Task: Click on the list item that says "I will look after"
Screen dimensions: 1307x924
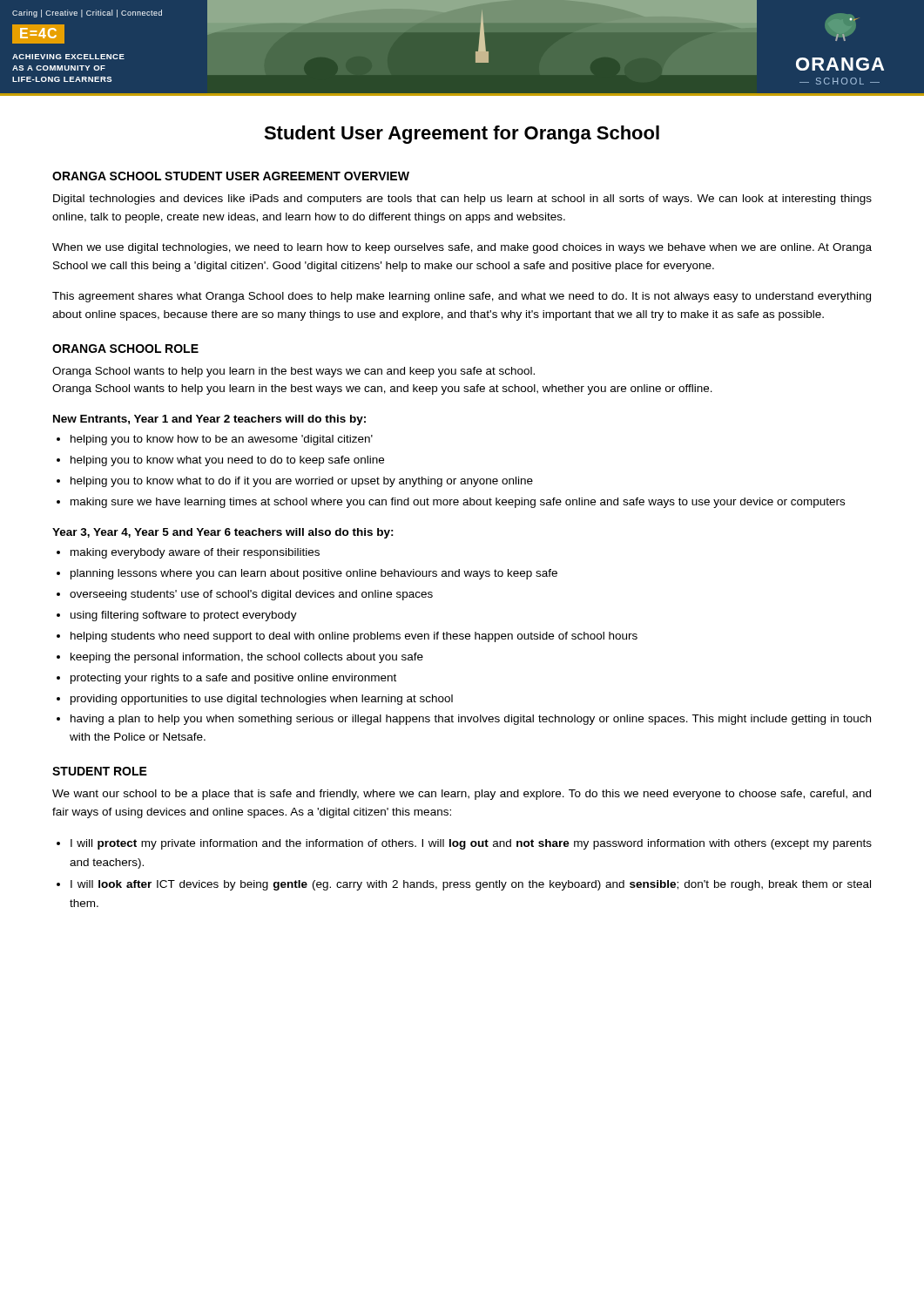Action: point(471,894)
